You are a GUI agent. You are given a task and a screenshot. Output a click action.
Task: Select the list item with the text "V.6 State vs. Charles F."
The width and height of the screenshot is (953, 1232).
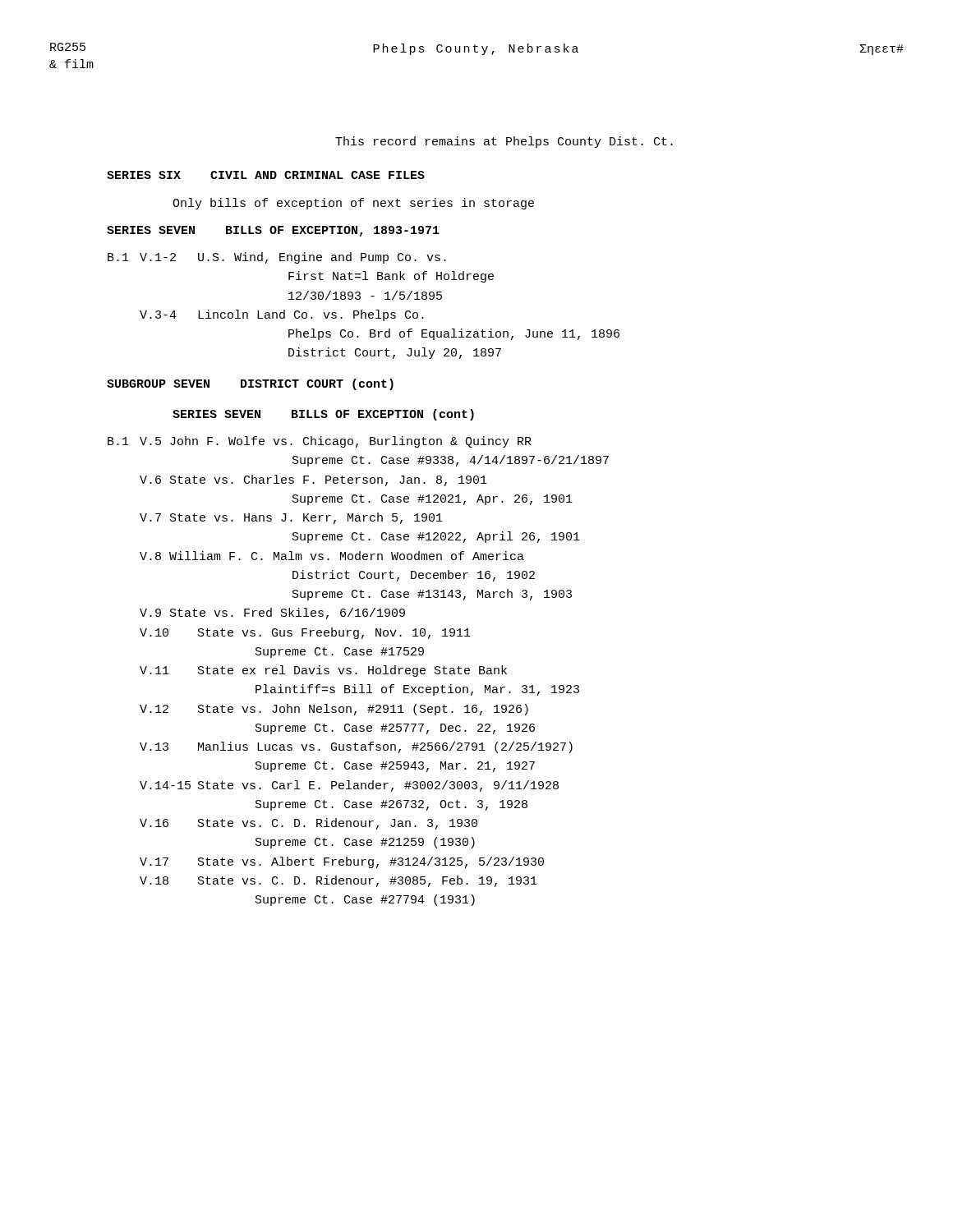coord(340,490)
